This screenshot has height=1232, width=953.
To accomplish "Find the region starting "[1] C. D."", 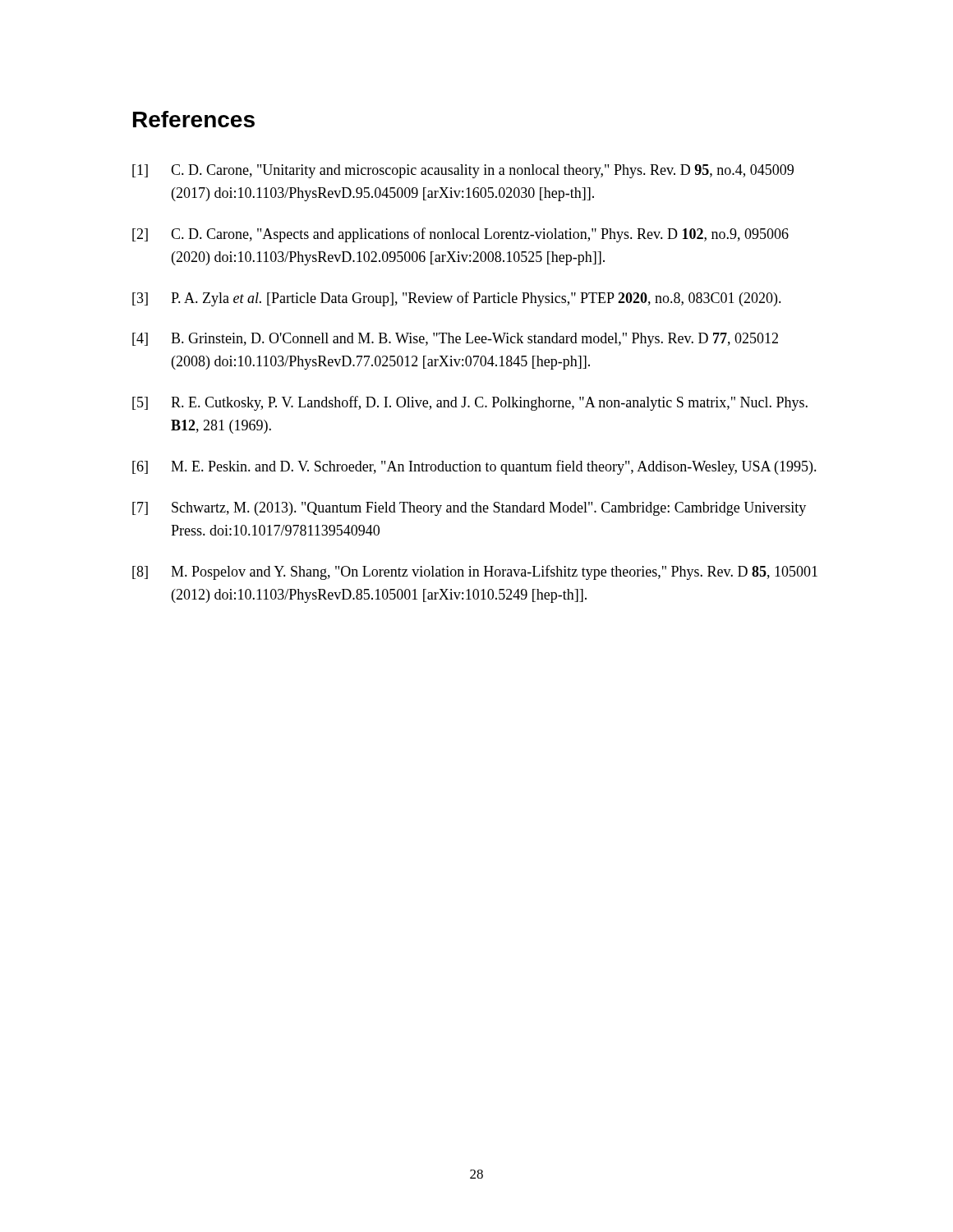I will 476,182.
